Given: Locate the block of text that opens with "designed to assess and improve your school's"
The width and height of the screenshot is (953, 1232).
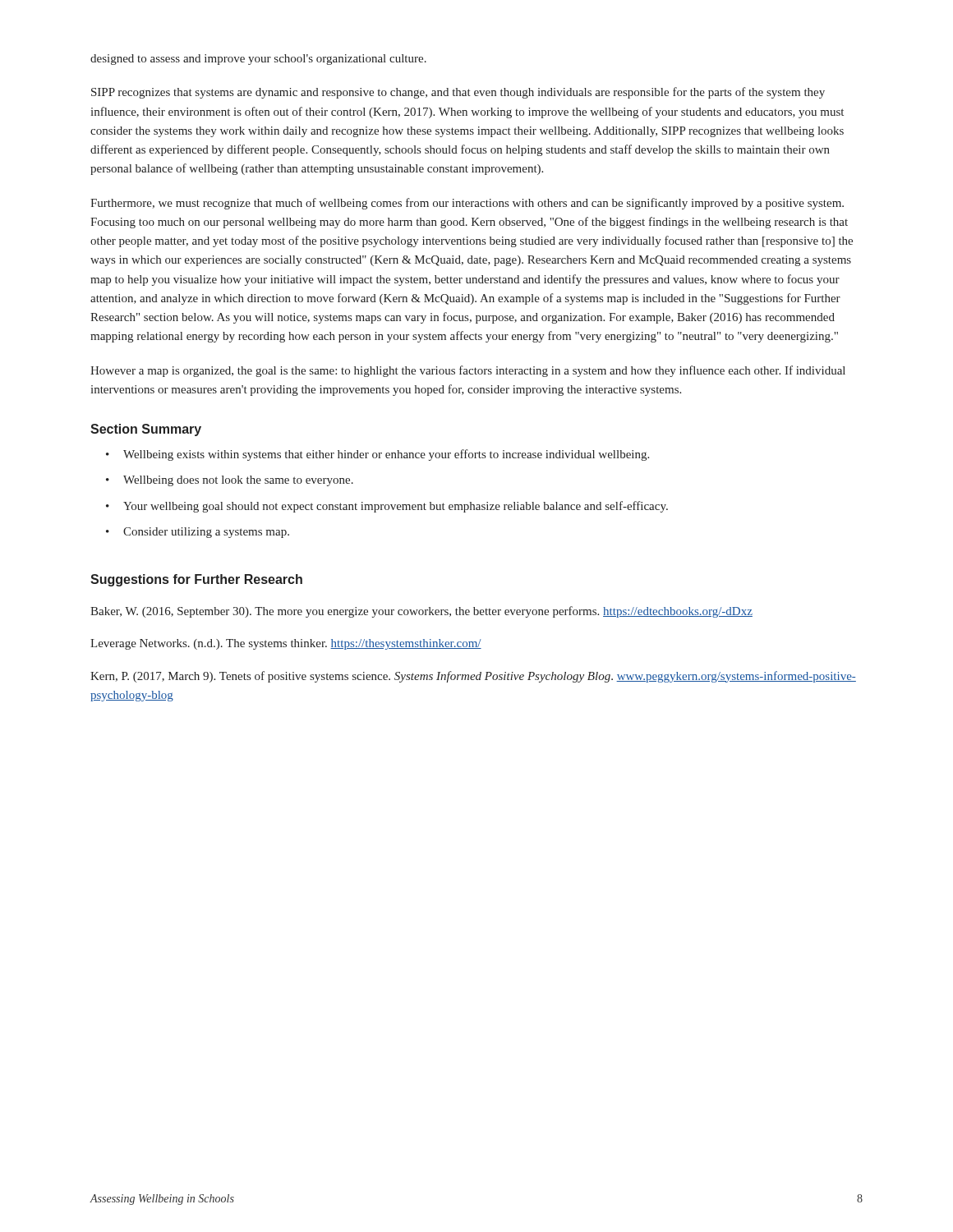Looking at the screenshot, I should point(259,58).
